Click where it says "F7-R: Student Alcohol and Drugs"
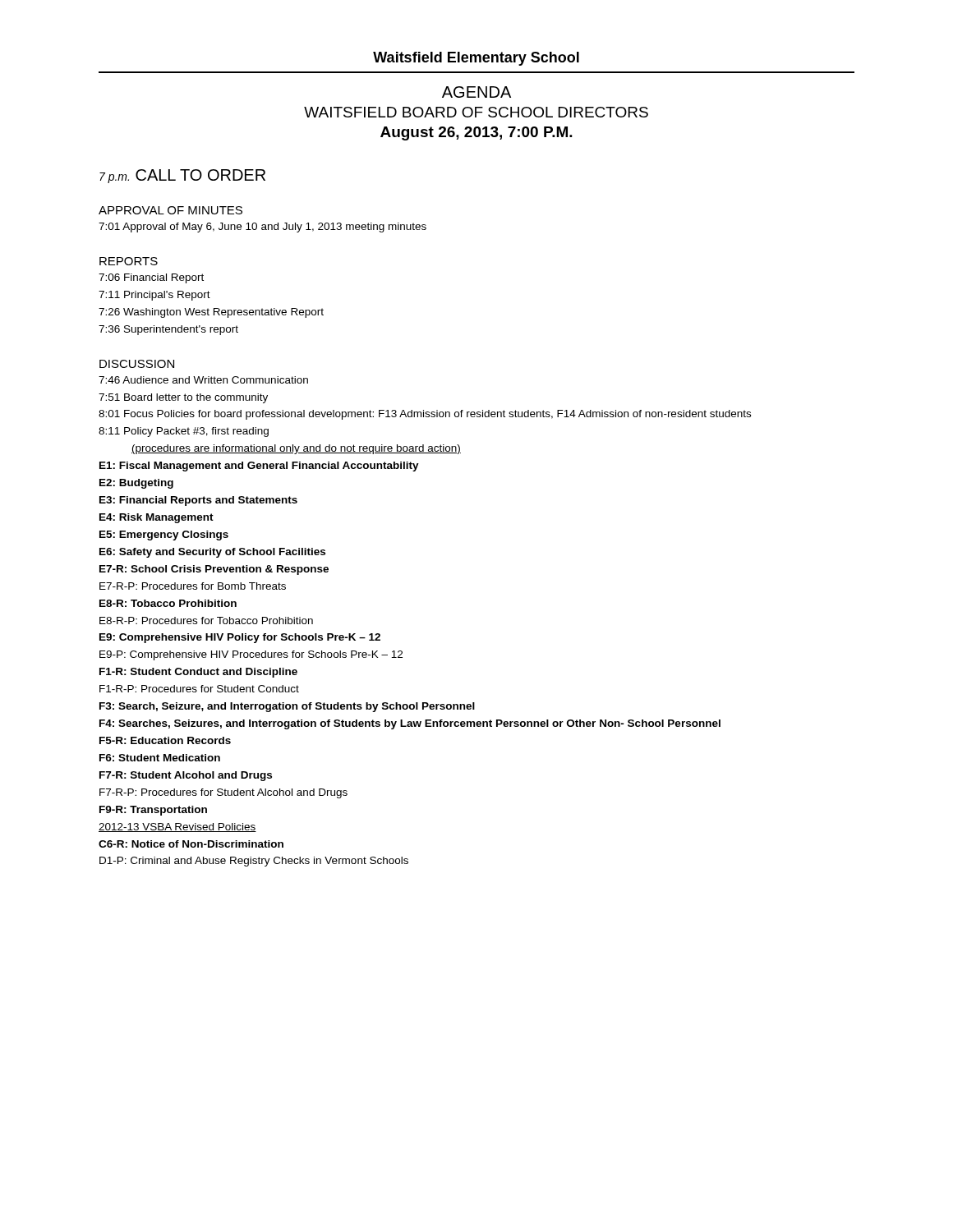The width and height of the screenshot is (953, 1232). pos(186,776)
